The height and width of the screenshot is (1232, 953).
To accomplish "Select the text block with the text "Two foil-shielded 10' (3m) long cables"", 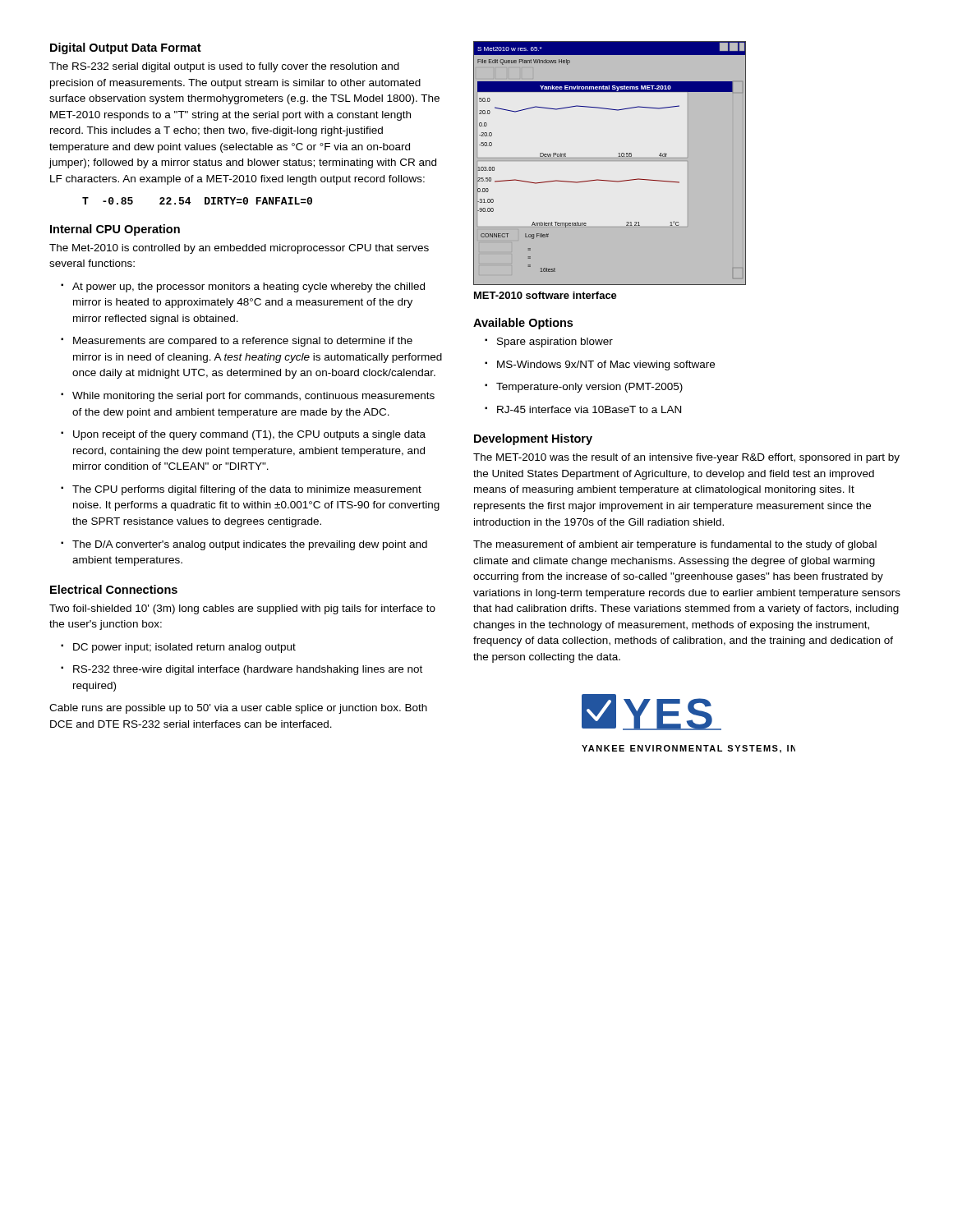I will (246, 616).
